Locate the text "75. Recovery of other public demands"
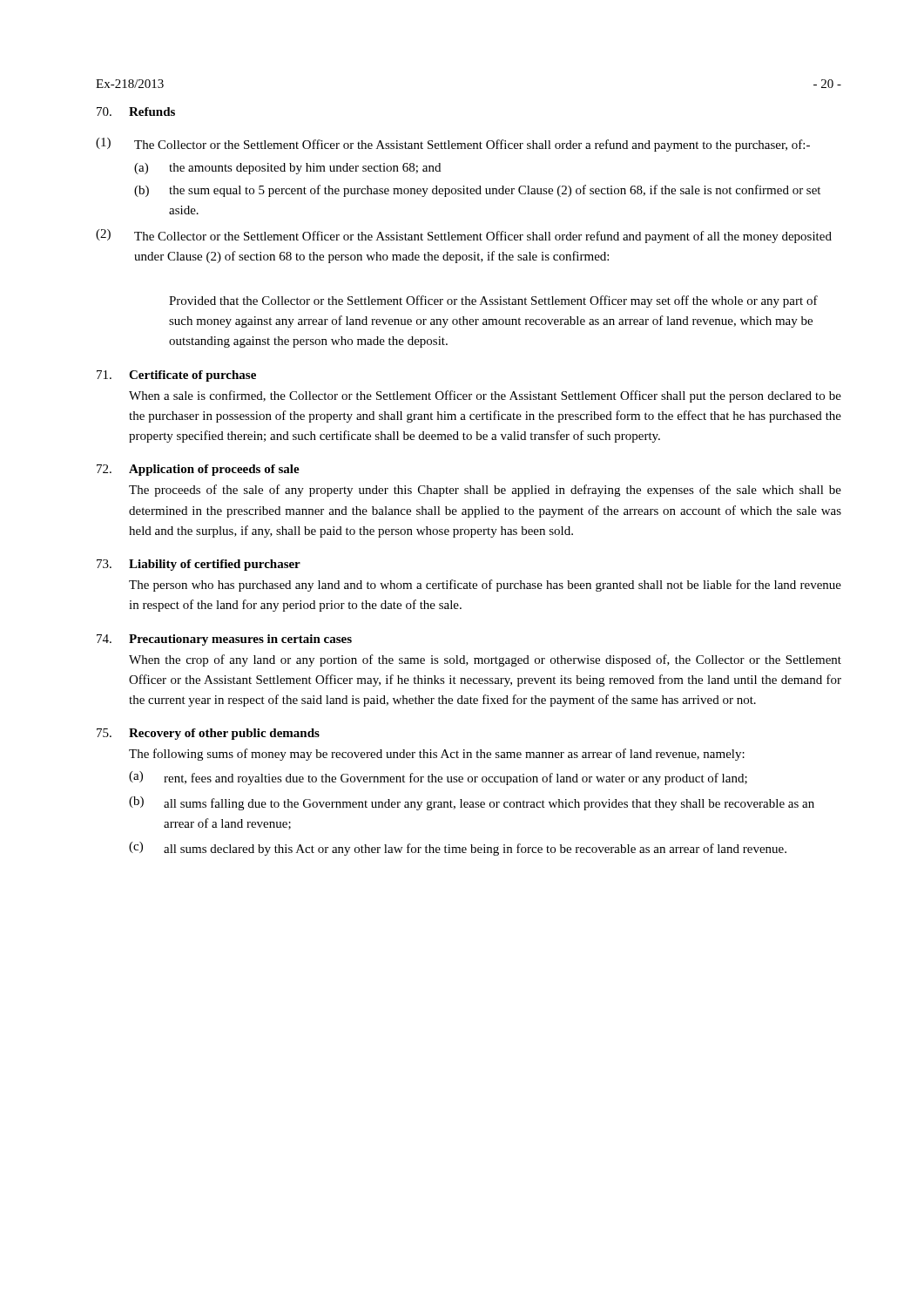 (x=208, y=733)
